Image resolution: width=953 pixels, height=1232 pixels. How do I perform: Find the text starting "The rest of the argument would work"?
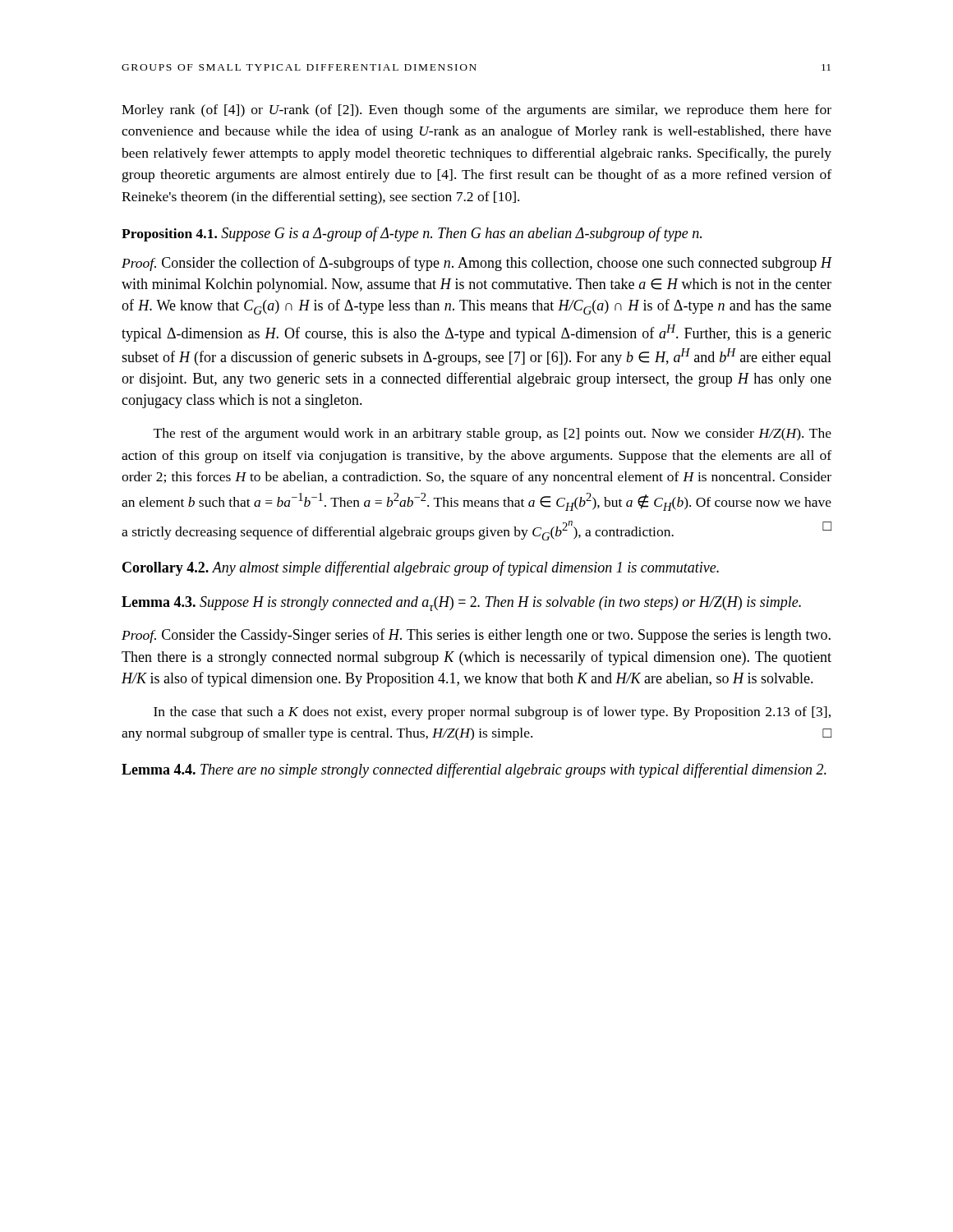476,484
